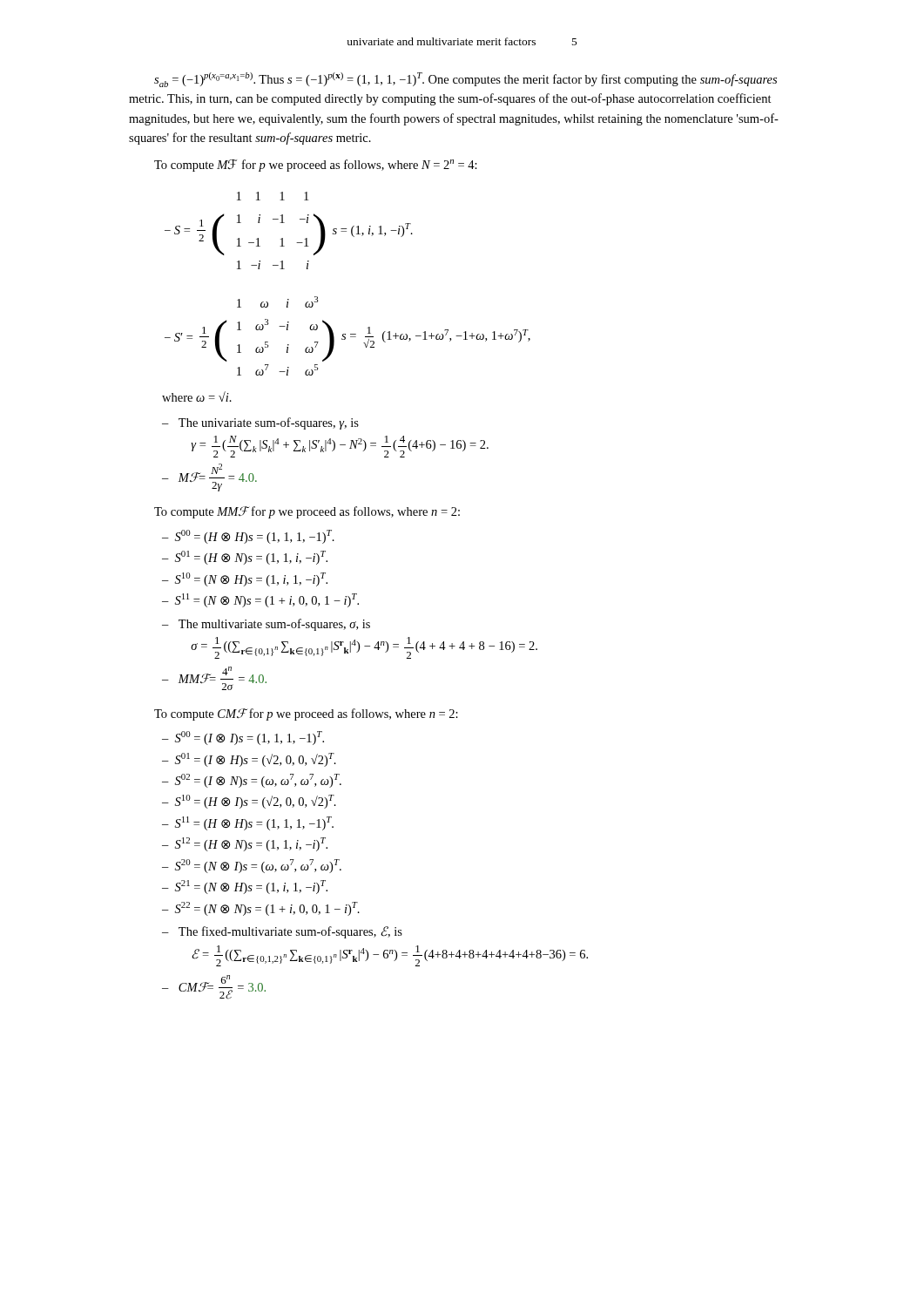The height and width of the screenshot is (1307, 924).
Task: Where is the formula that starts "– MMℱ = 4n2σ"?
Action: 215,679
